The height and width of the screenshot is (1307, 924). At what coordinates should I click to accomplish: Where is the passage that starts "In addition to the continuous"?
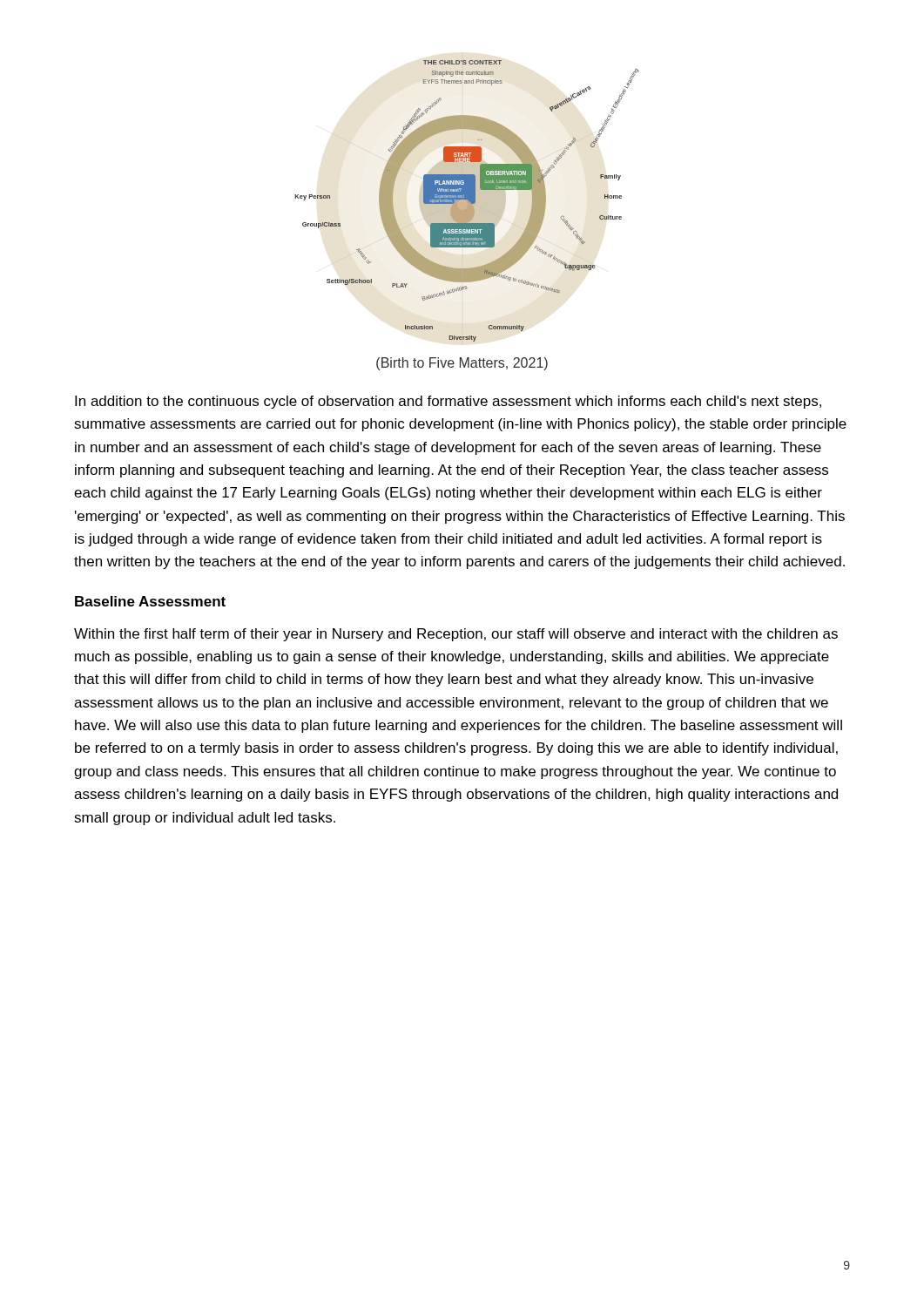tap(460, 482)
